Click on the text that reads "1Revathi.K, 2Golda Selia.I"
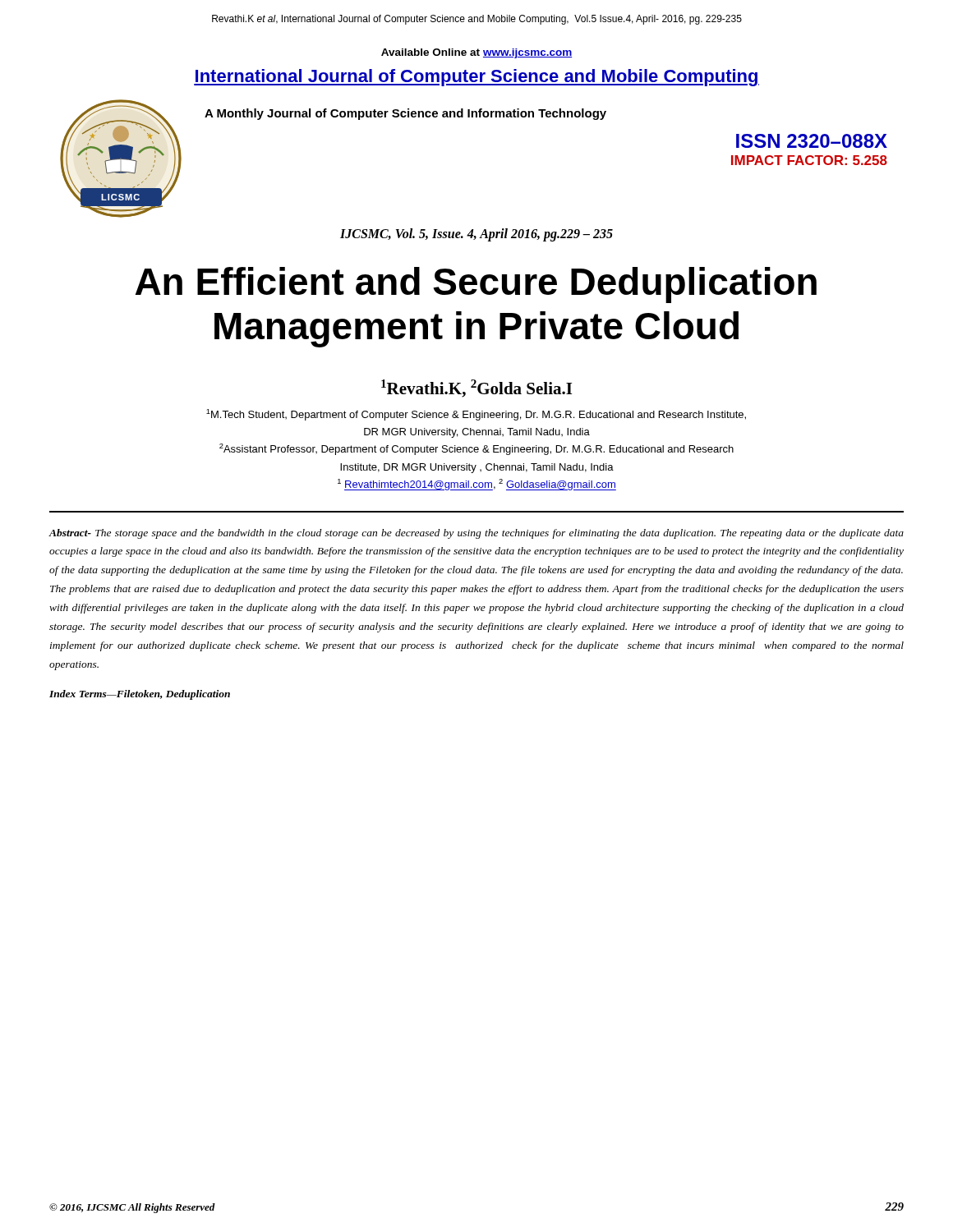 click(x=476, y=387)
